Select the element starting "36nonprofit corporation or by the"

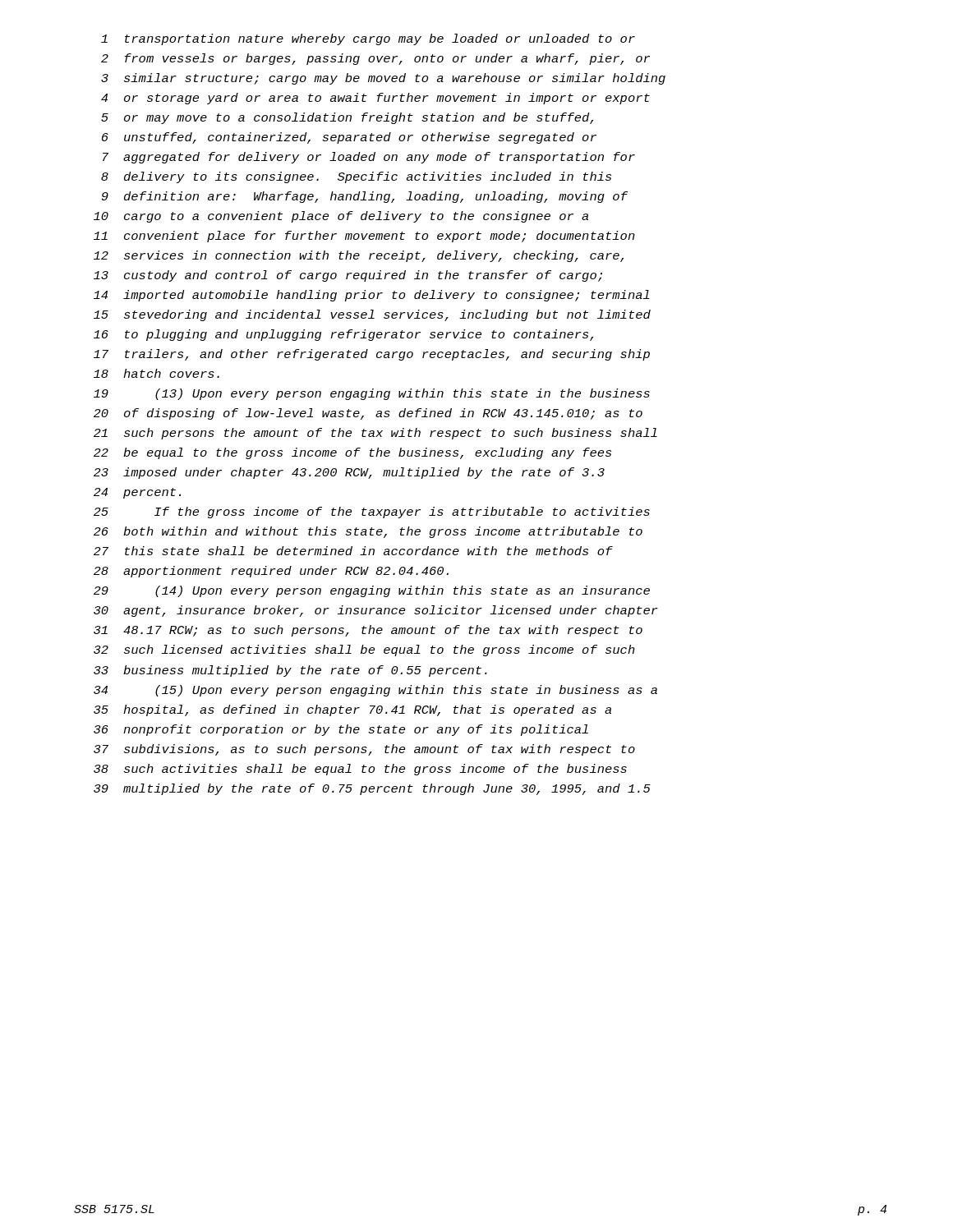click(481, 730)
